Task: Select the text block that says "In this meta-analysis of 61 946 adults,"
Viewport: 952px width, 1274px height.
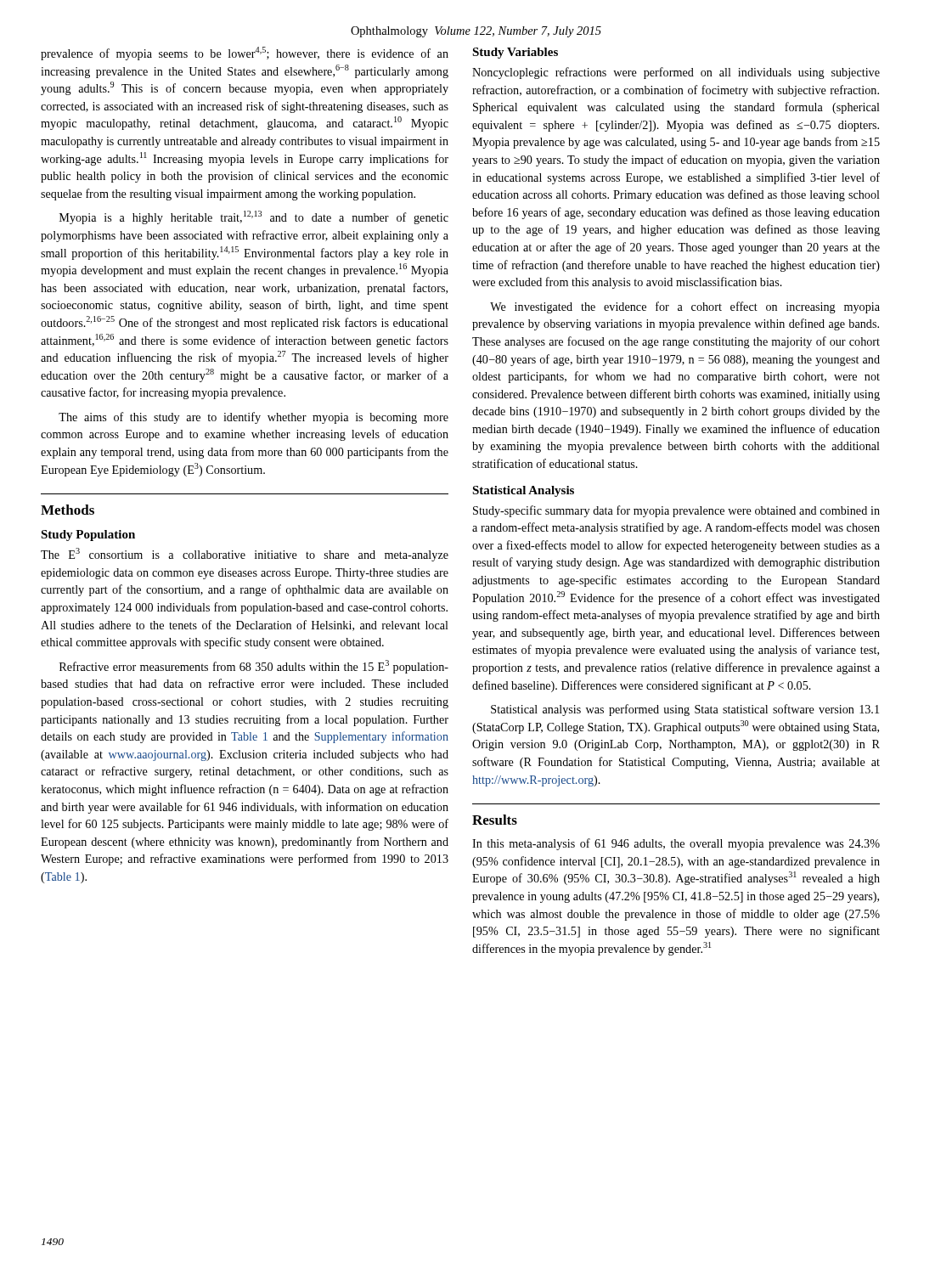Action: pos(676,896)
